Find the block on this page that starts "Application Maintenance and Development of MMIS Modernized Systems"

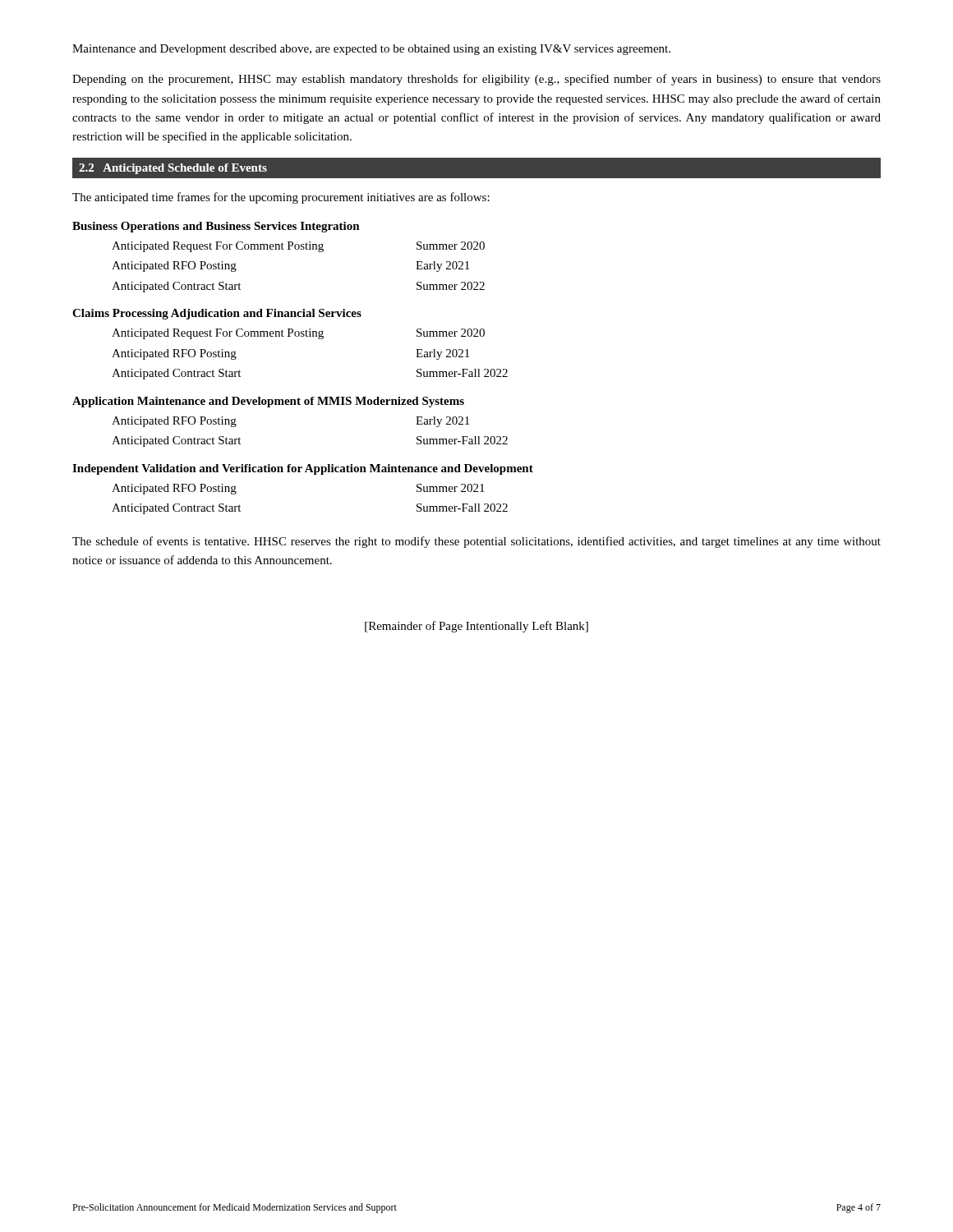[476, 422]
